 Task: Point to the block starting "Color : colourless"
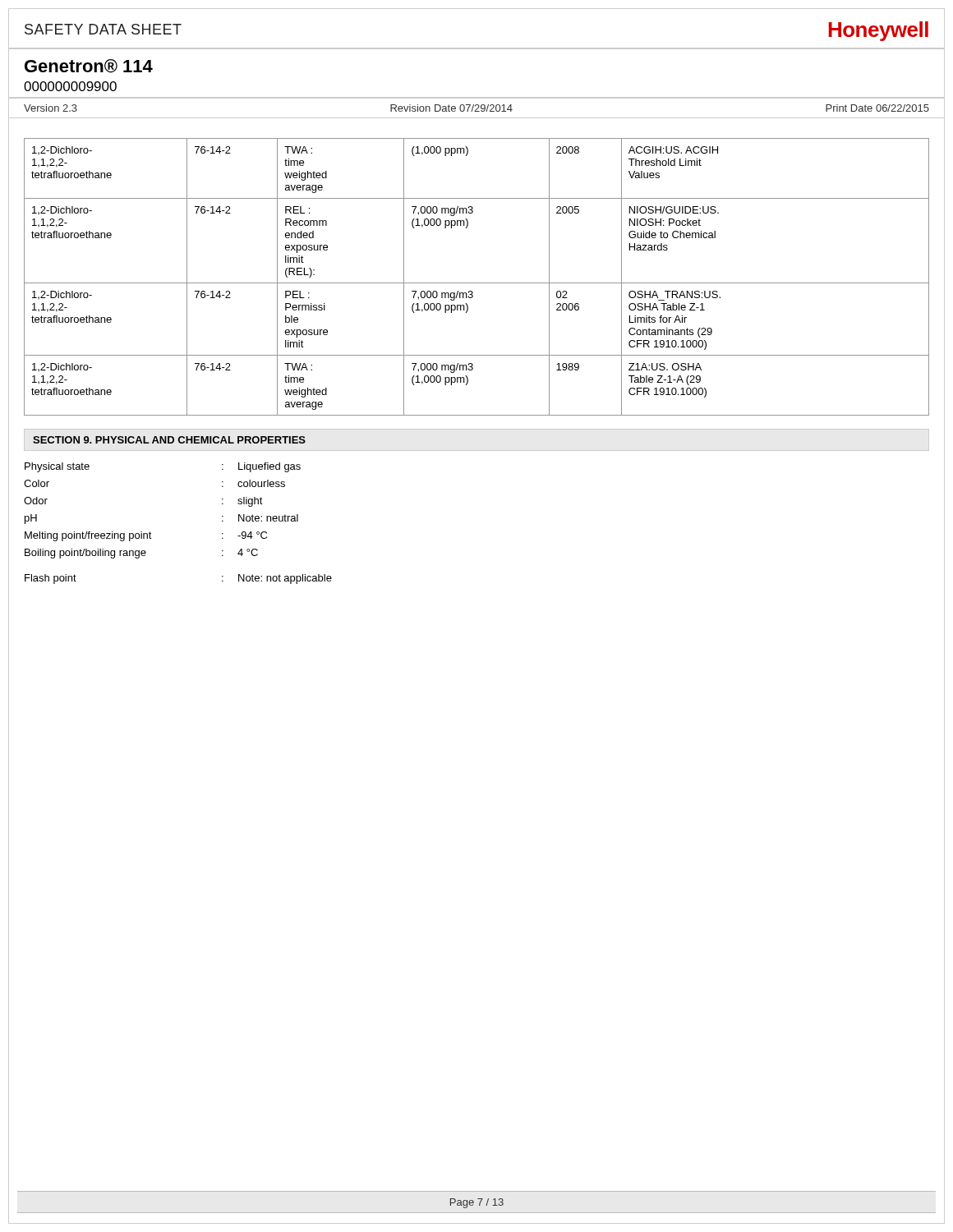pyautogui.click(x=33, y=483)
